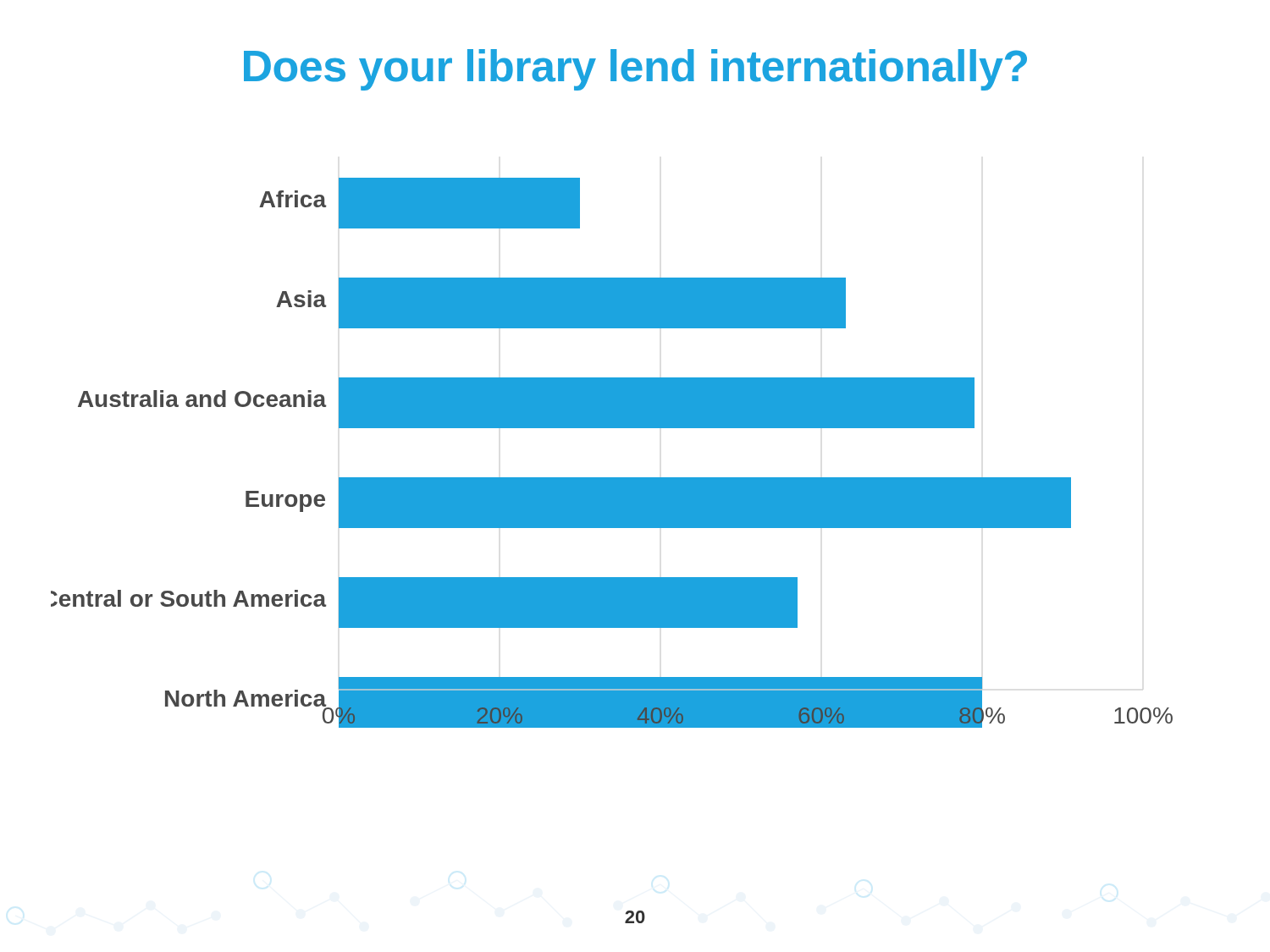1270x952 pixels.
Task: Click where it says "Does your library lend internationally?"
Action: (x=635, y=66)
